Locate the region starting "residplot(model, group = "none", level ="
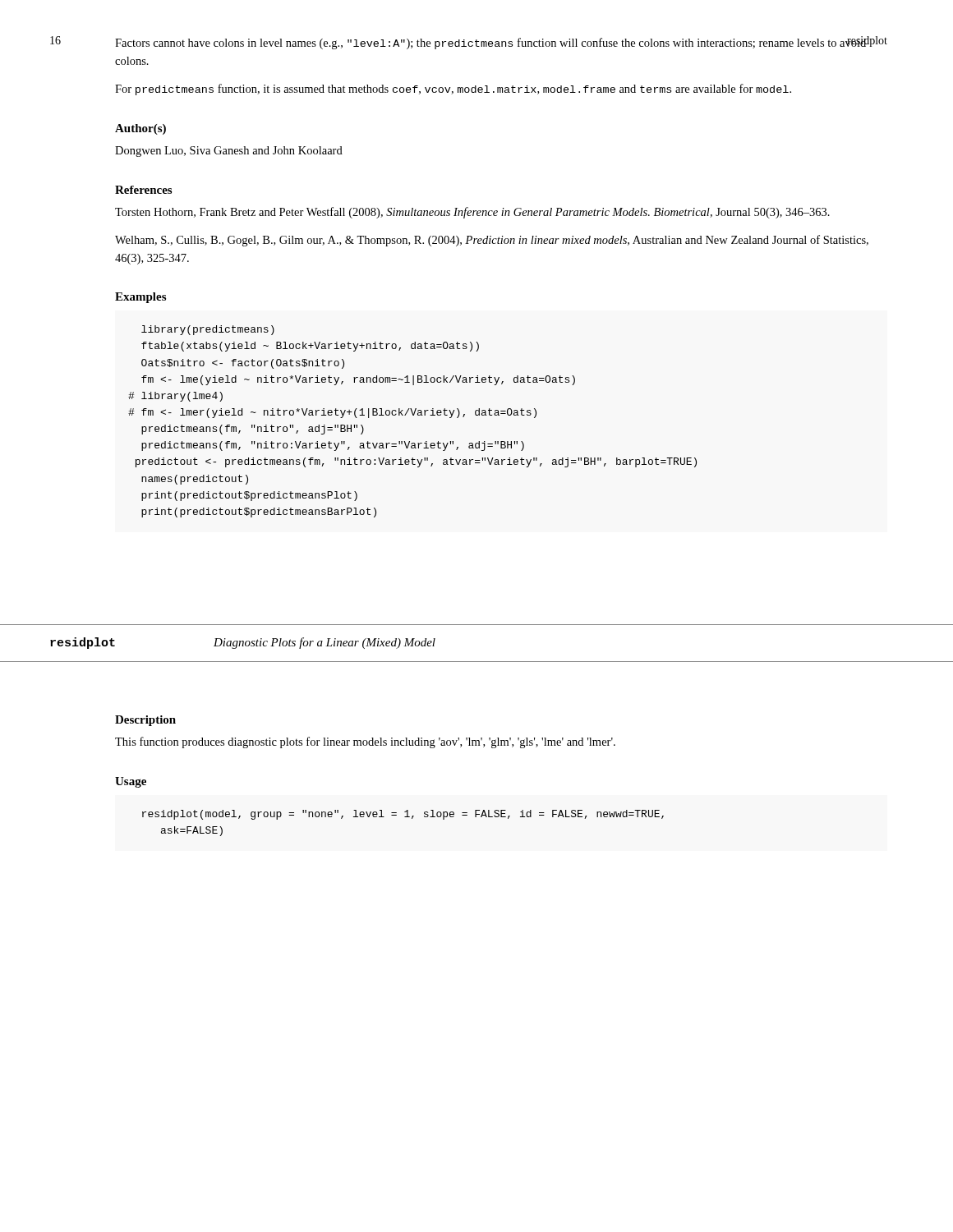Screen dimensions: 1232x953 point(397,822)
